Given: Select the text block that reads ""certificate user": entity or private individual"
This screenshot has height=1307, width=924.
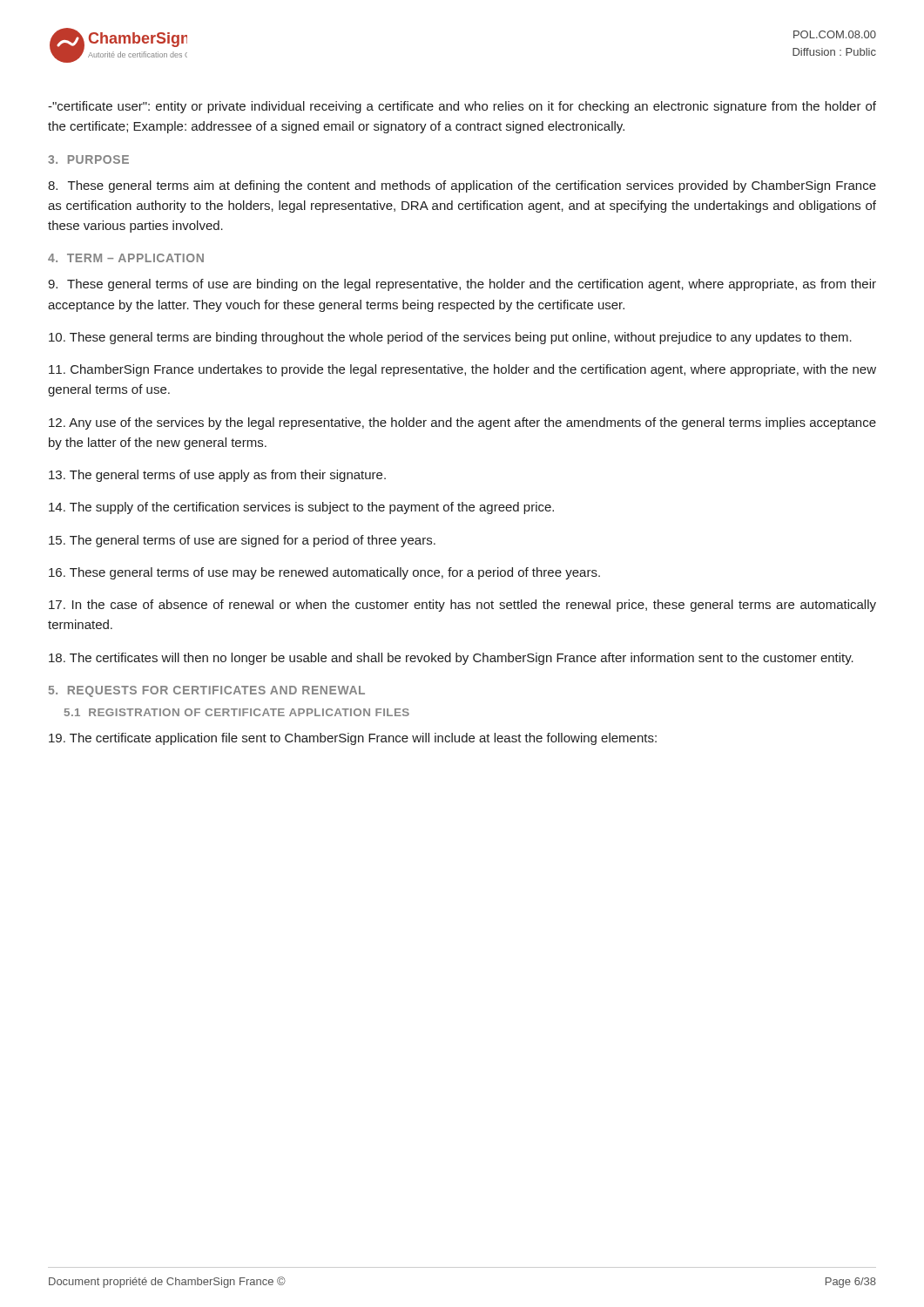Looking at the screenshot, I should [462, 116].
